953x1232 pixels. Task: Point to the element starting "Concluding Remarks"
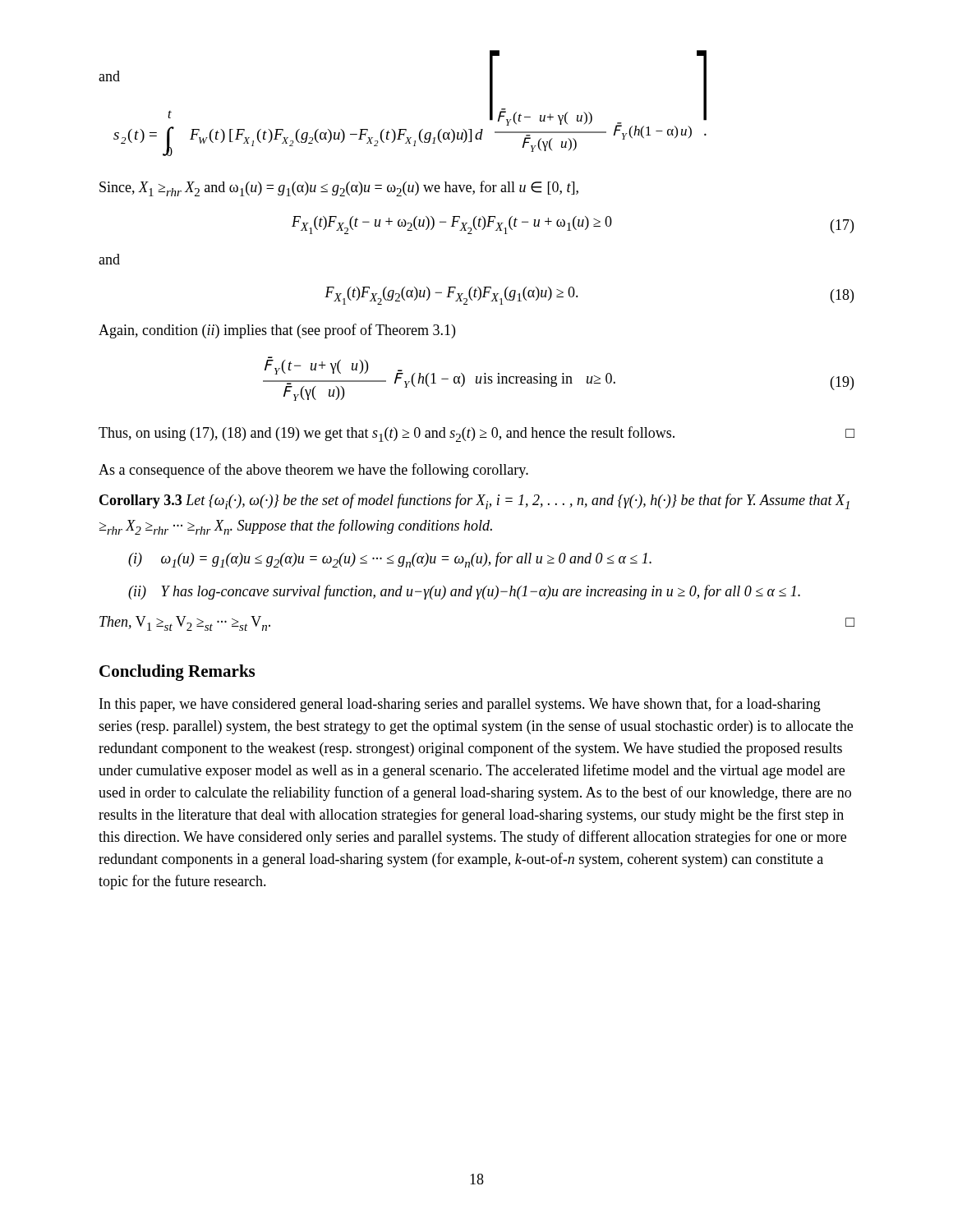[x=177, y=671]
